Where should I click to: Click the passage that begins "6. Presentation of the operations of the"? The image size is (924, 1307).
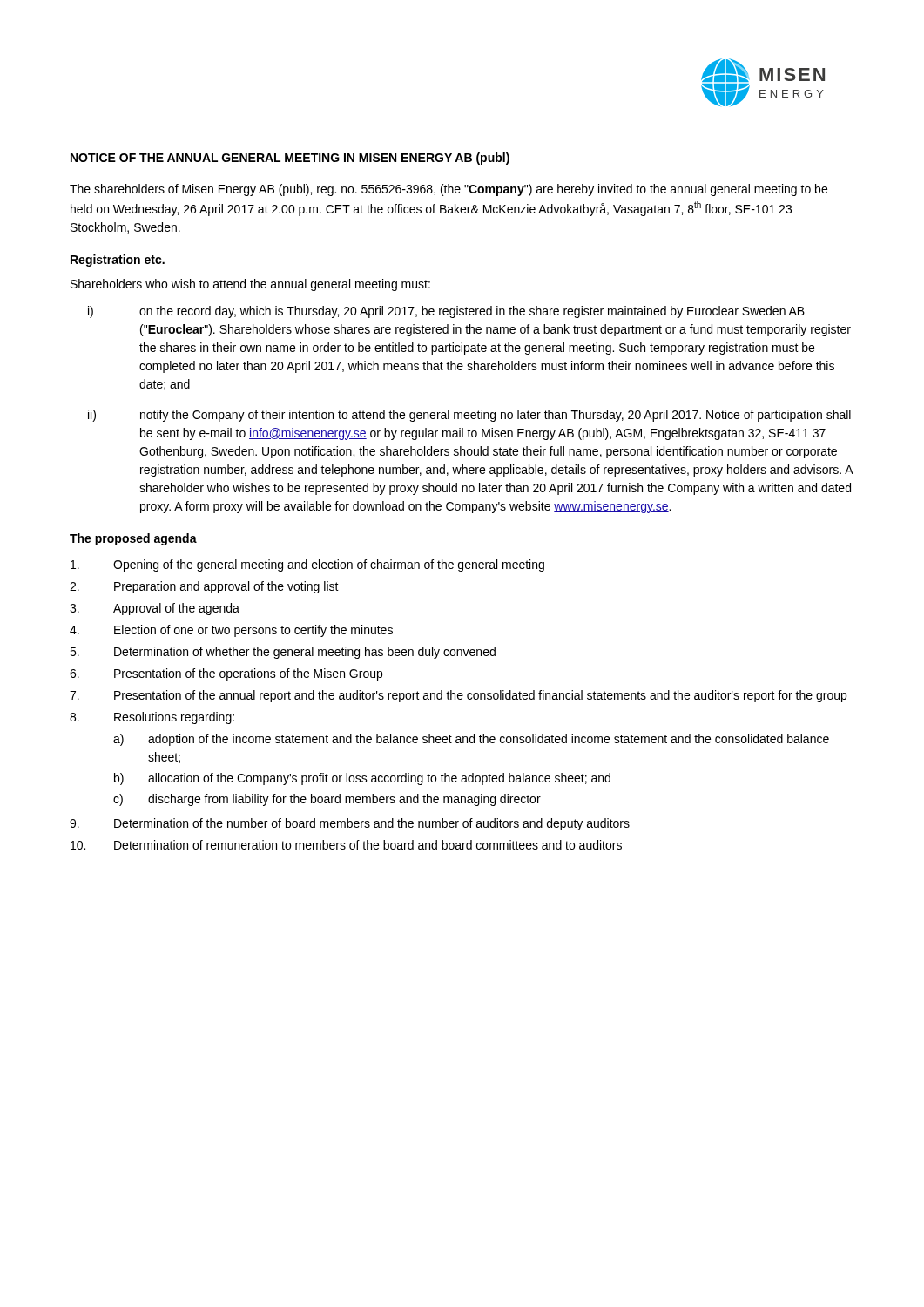click(226, 674)
